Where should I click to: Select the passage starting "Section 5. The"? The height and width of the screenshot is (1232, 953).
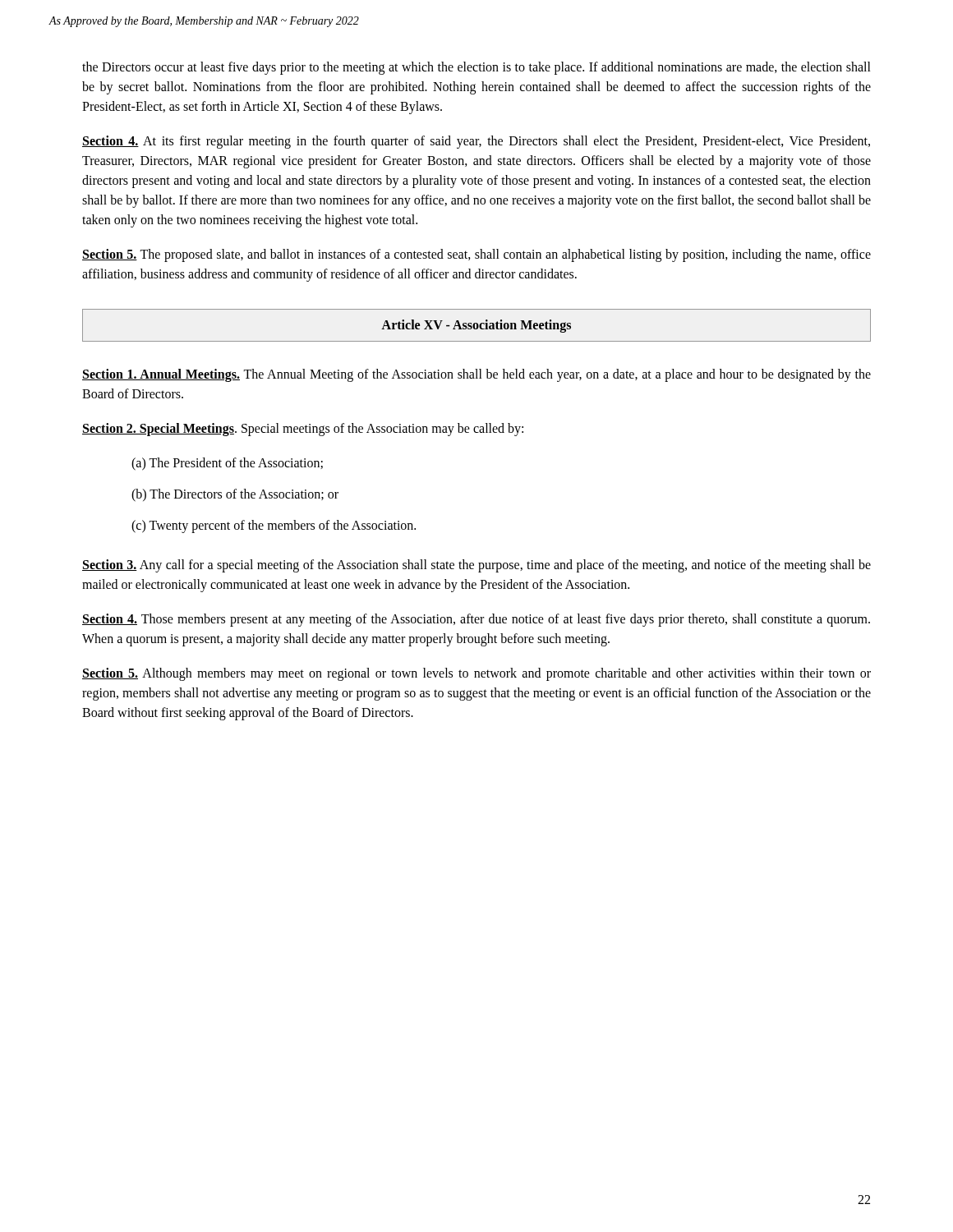click(476, 264)
